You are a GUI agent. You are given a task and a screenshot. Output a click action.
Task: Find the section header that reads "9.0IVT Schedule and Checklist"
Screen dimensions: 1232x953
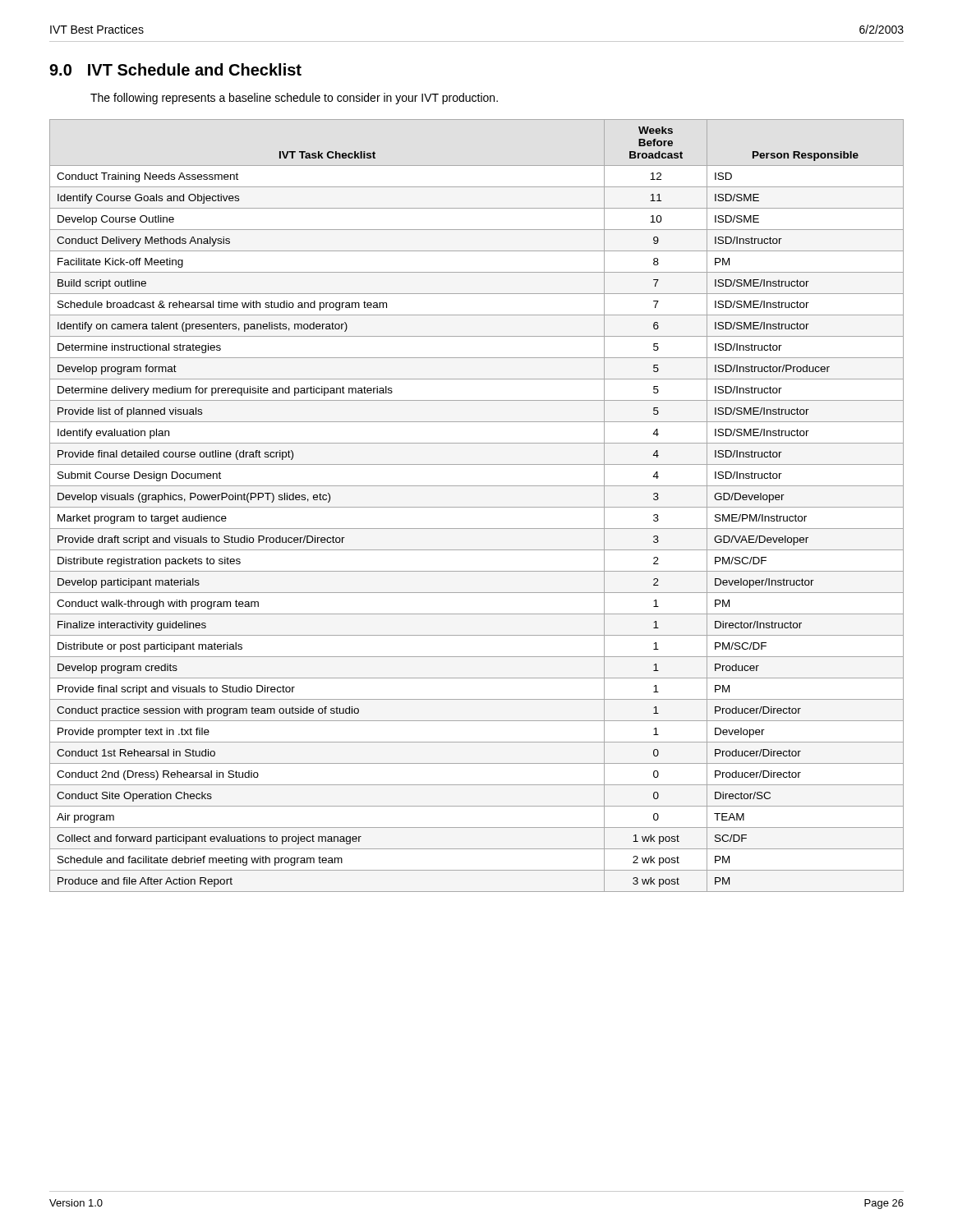[x=175, y=70]
